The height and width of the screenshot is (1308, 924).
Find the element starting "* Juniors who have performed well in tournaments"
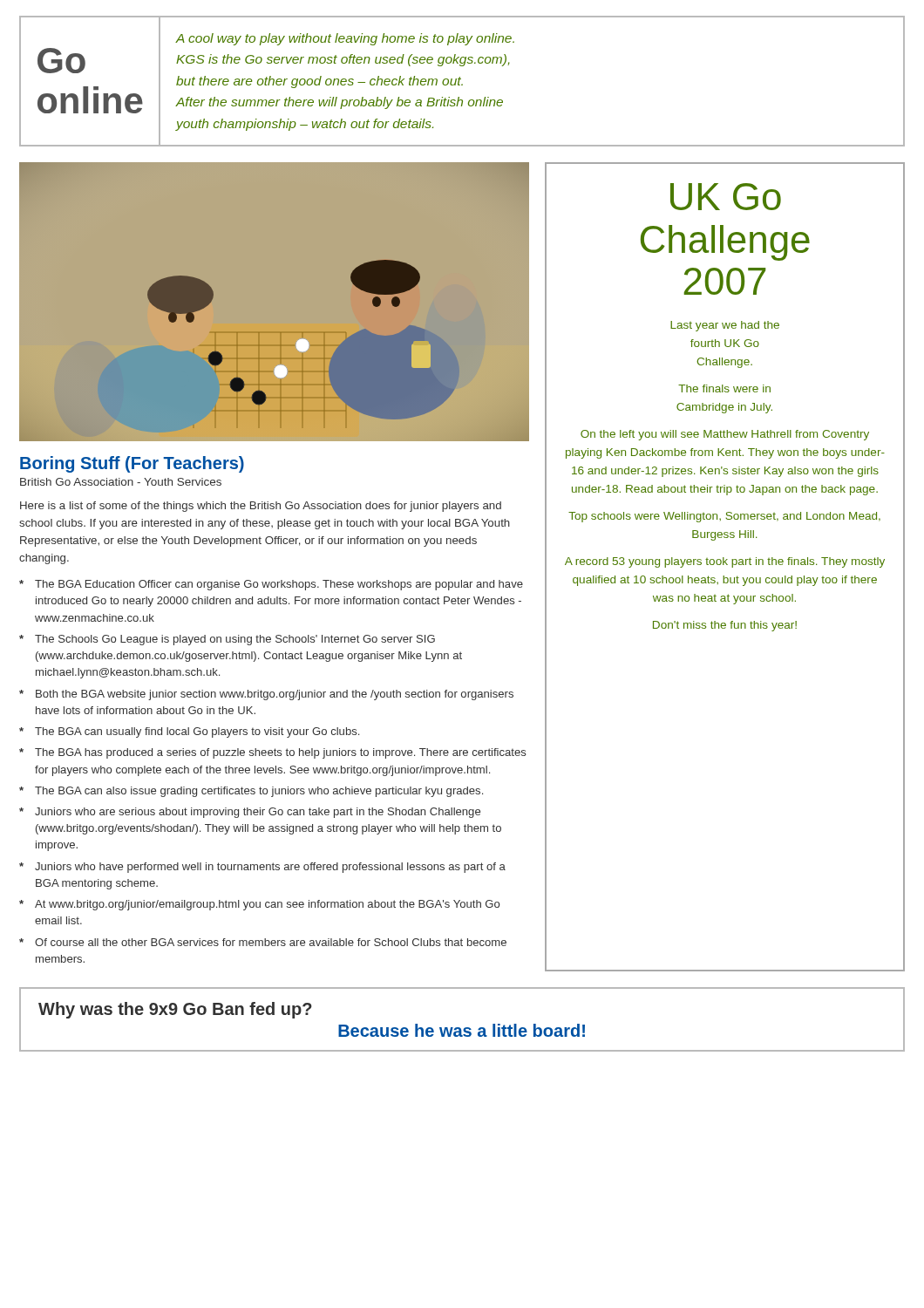coord(274,875)
